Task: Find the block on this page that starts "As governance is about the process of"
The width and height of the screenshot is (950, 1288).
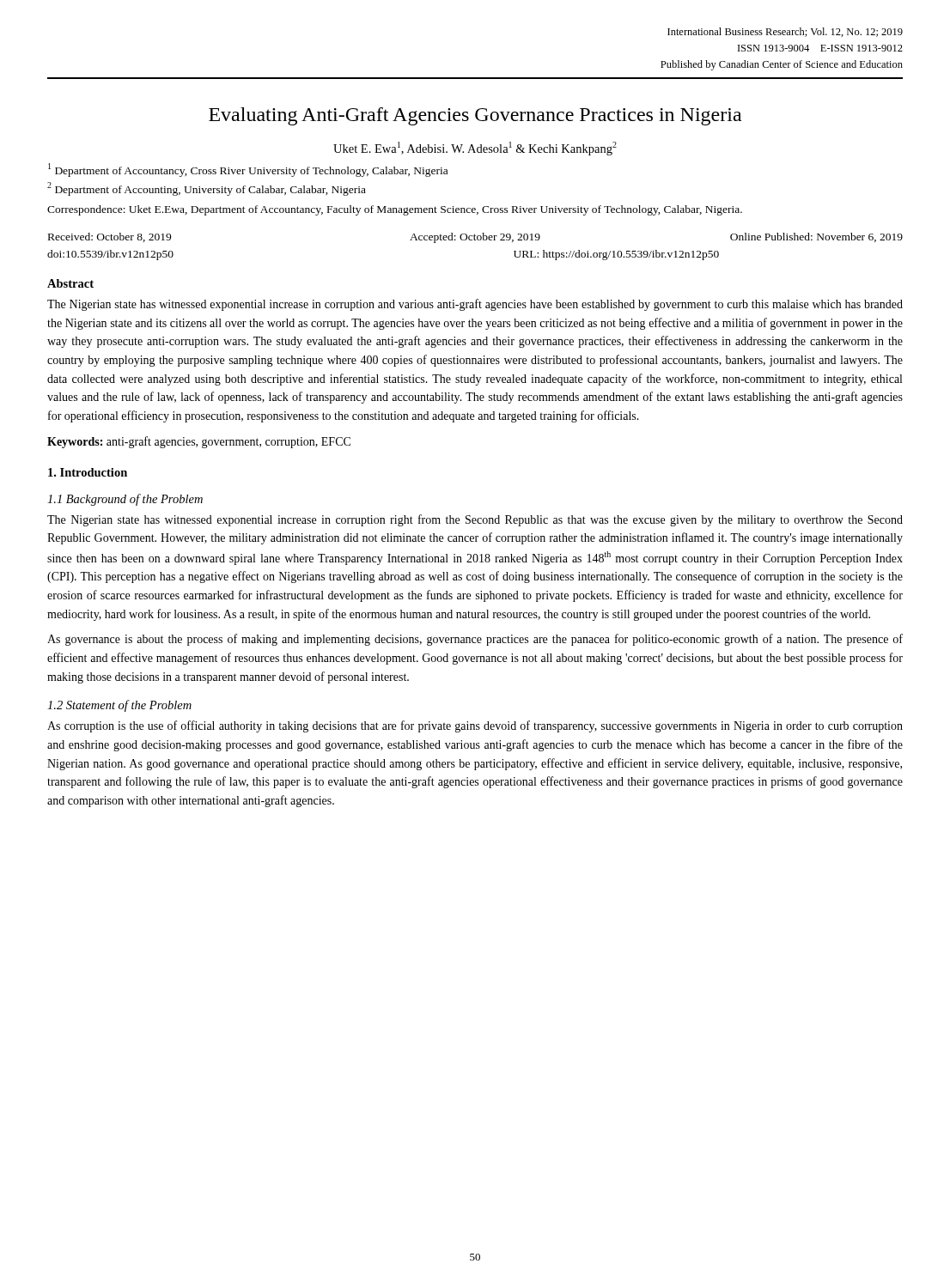Action: point(475,658)
